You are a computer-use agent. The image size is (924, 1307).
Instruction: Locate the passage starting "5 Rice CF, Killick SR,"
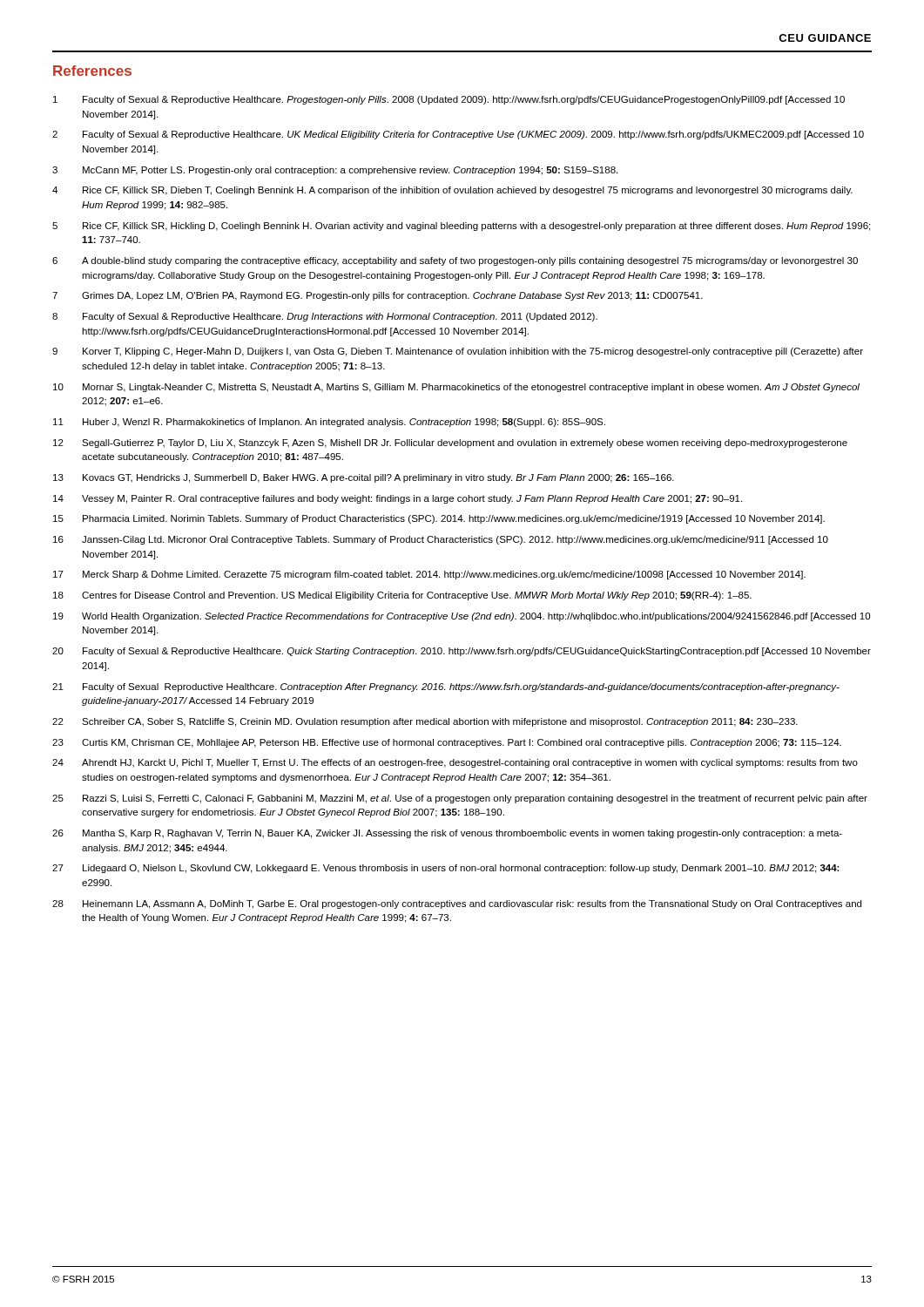(x=462, y=233)
